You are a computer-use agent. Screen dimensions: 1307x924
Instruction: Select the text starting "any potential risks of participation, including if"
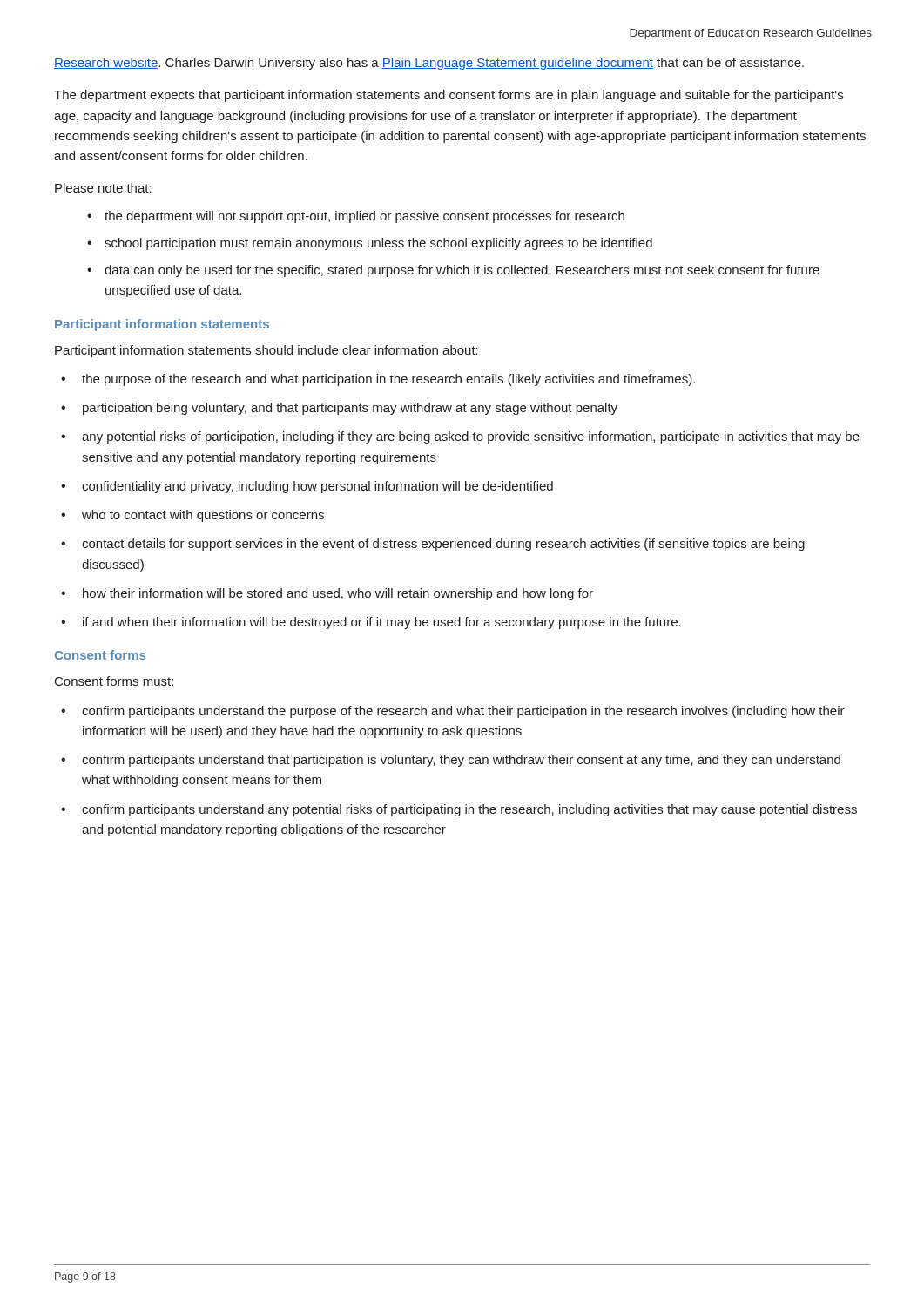[471, 446]
